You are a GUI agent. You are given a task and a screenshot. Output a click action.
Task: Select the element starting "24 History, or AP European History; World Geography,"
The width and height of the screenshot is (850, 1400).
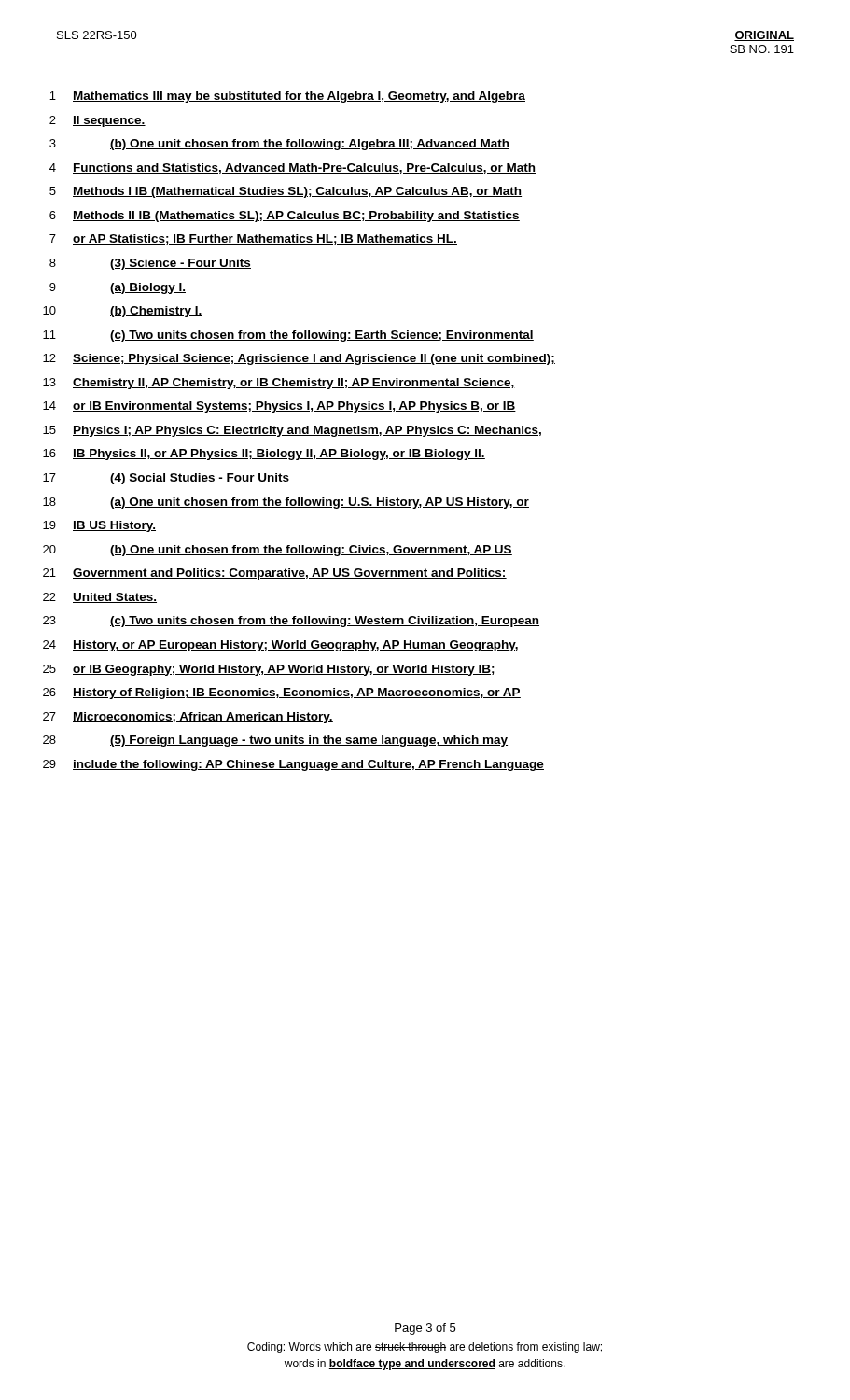(x=425, y=645)
